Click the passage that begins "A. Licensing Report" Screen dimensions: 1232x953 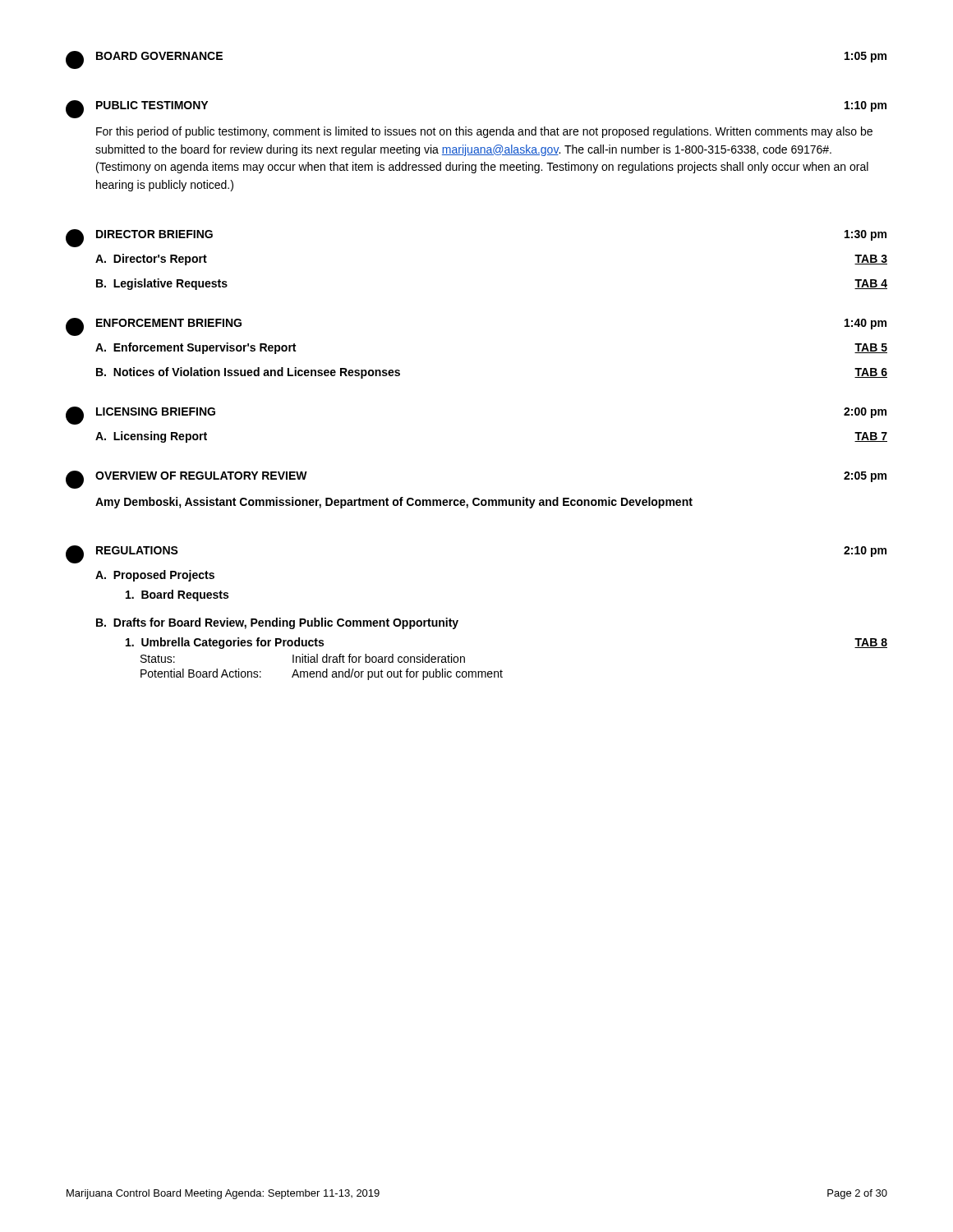(151, 437)
